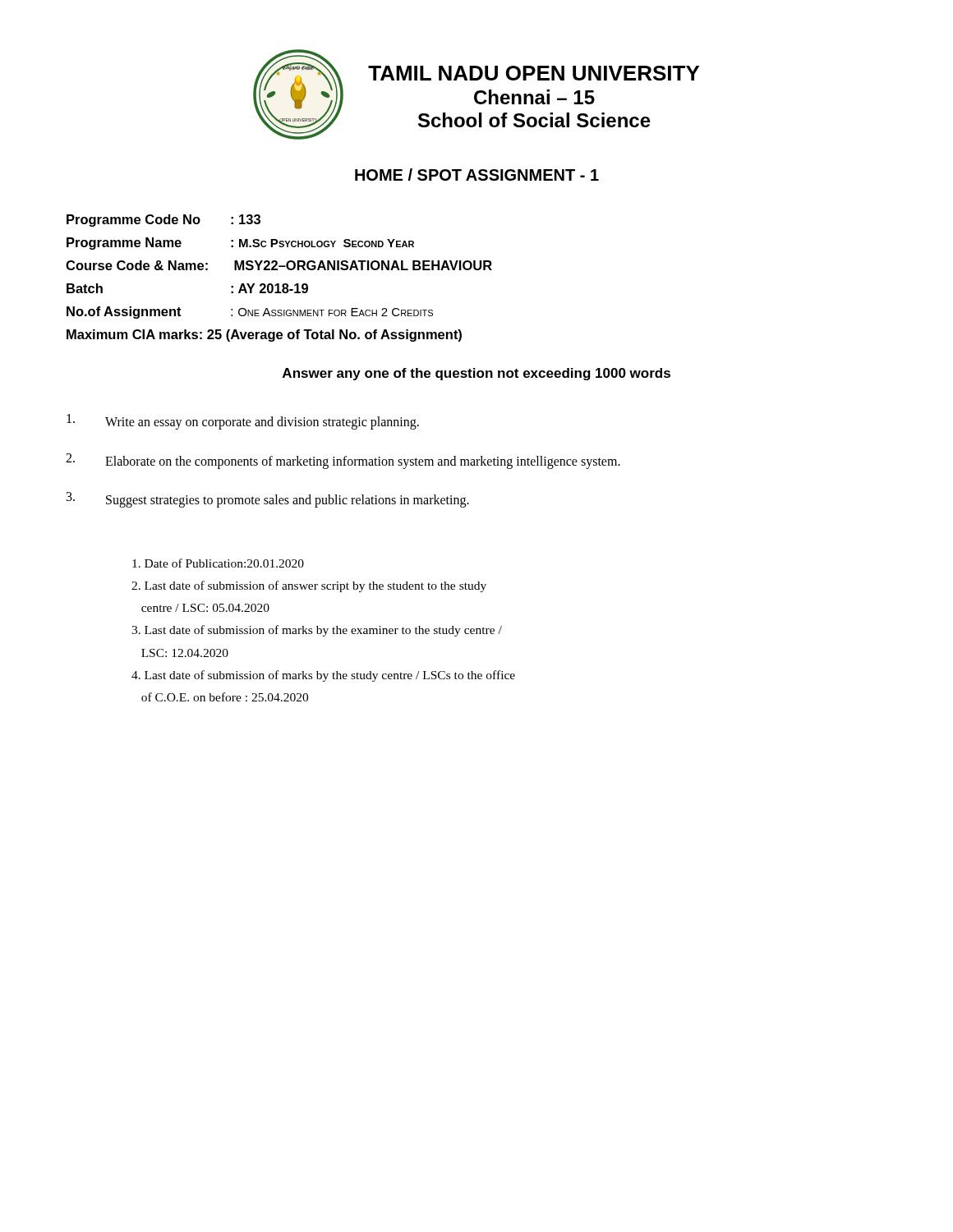This screenshot has width=953, height=1232.
Task: Locate the text block that reads "Date of Publication:20.01.2020 2. Last date of"
Action: click(x=323, y=630)
